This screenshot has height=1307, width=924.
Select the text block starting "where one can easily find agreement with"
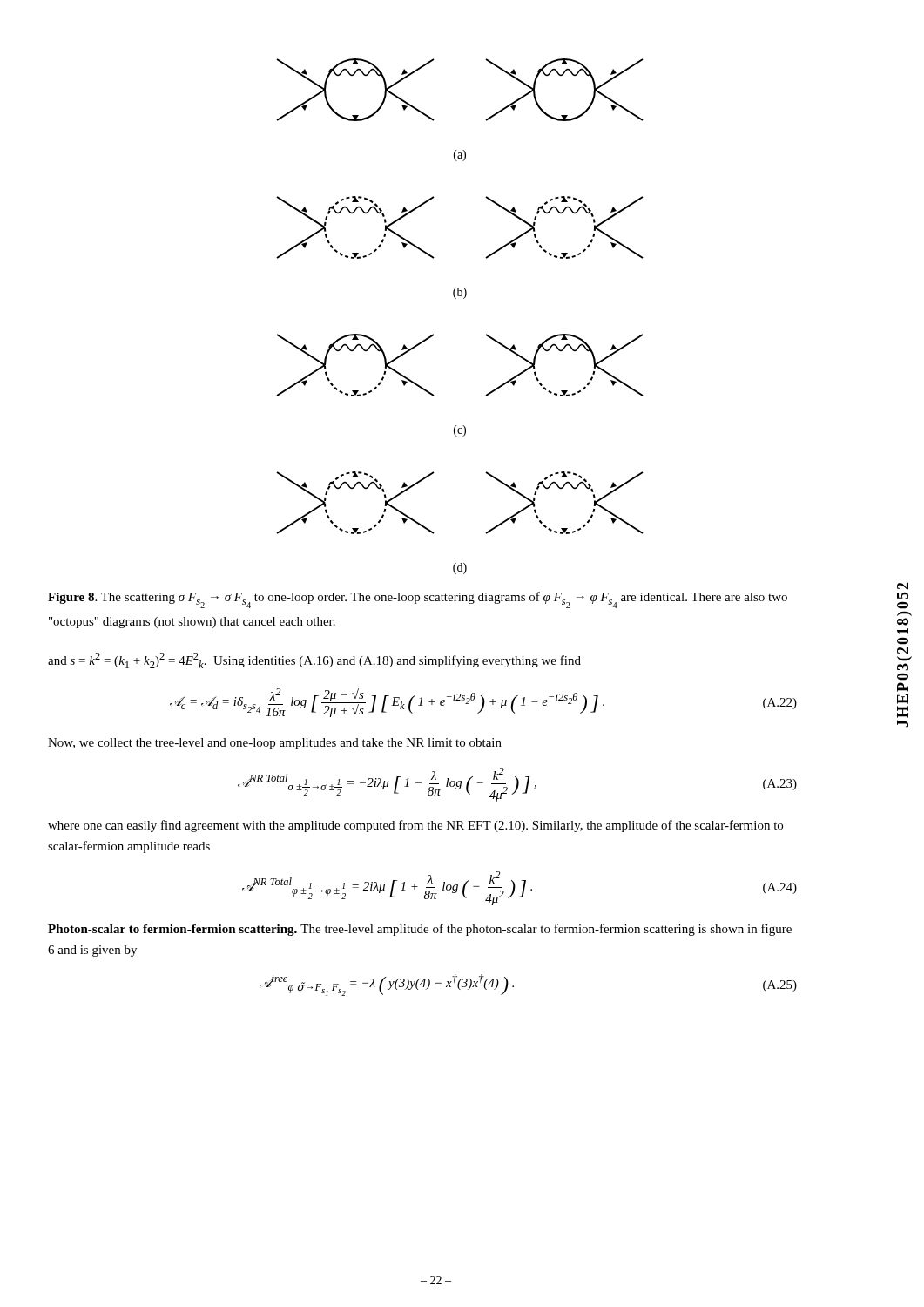click(416, 835)
